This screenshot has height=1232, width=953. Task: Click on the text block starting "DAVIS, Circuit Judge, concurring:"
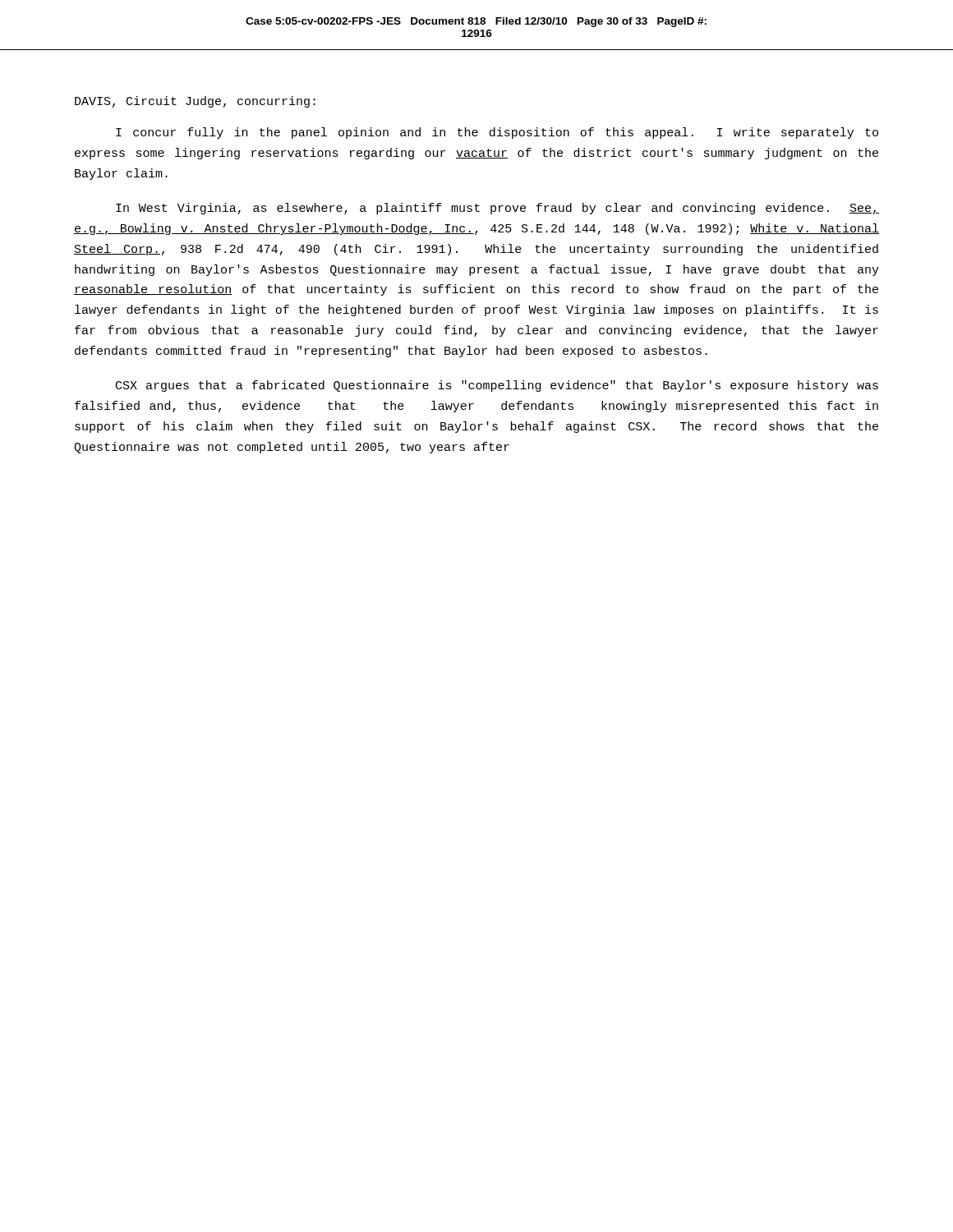(x=196, y=102)
